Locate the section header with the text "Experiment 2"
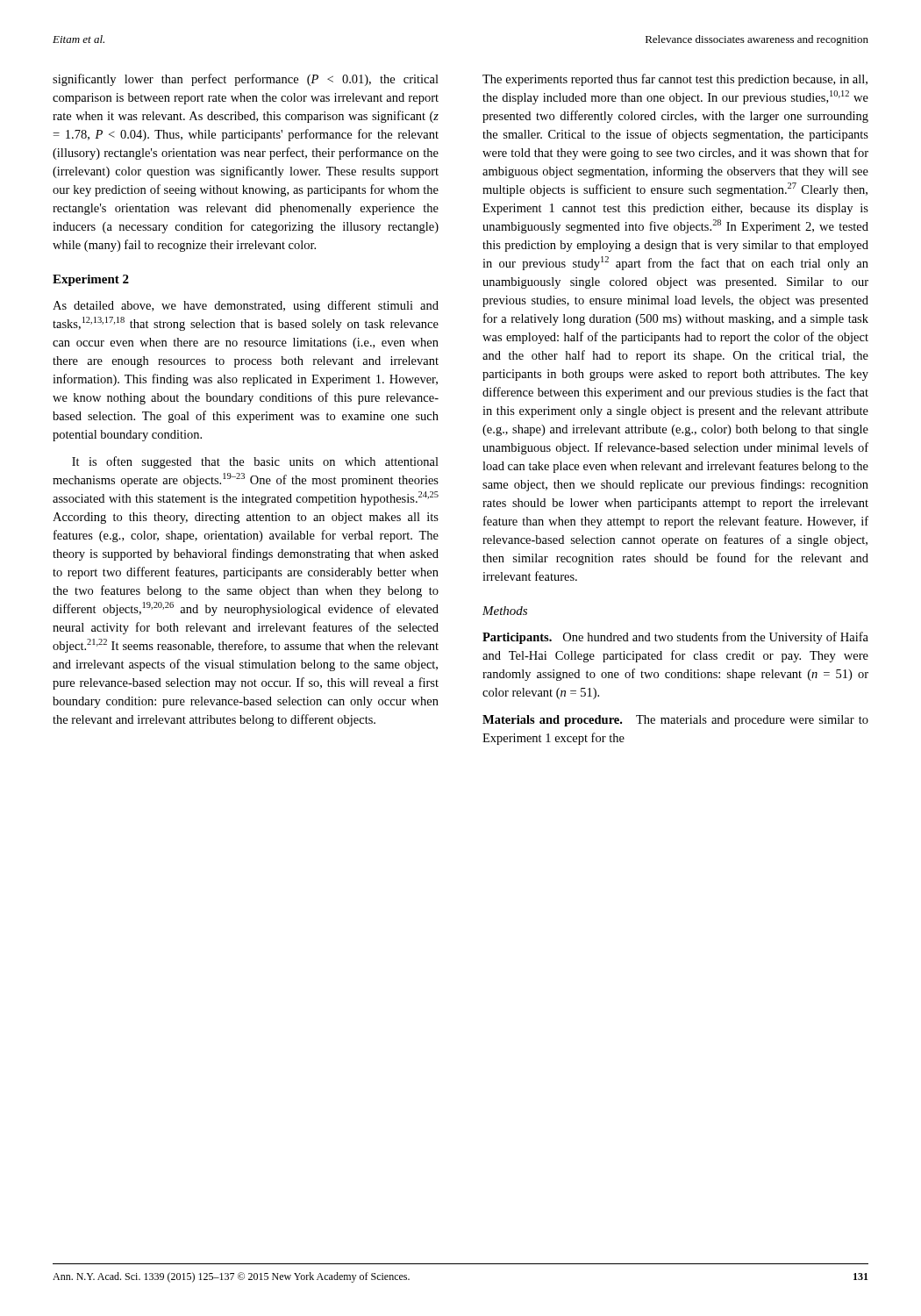 click(x=91, y=279)
